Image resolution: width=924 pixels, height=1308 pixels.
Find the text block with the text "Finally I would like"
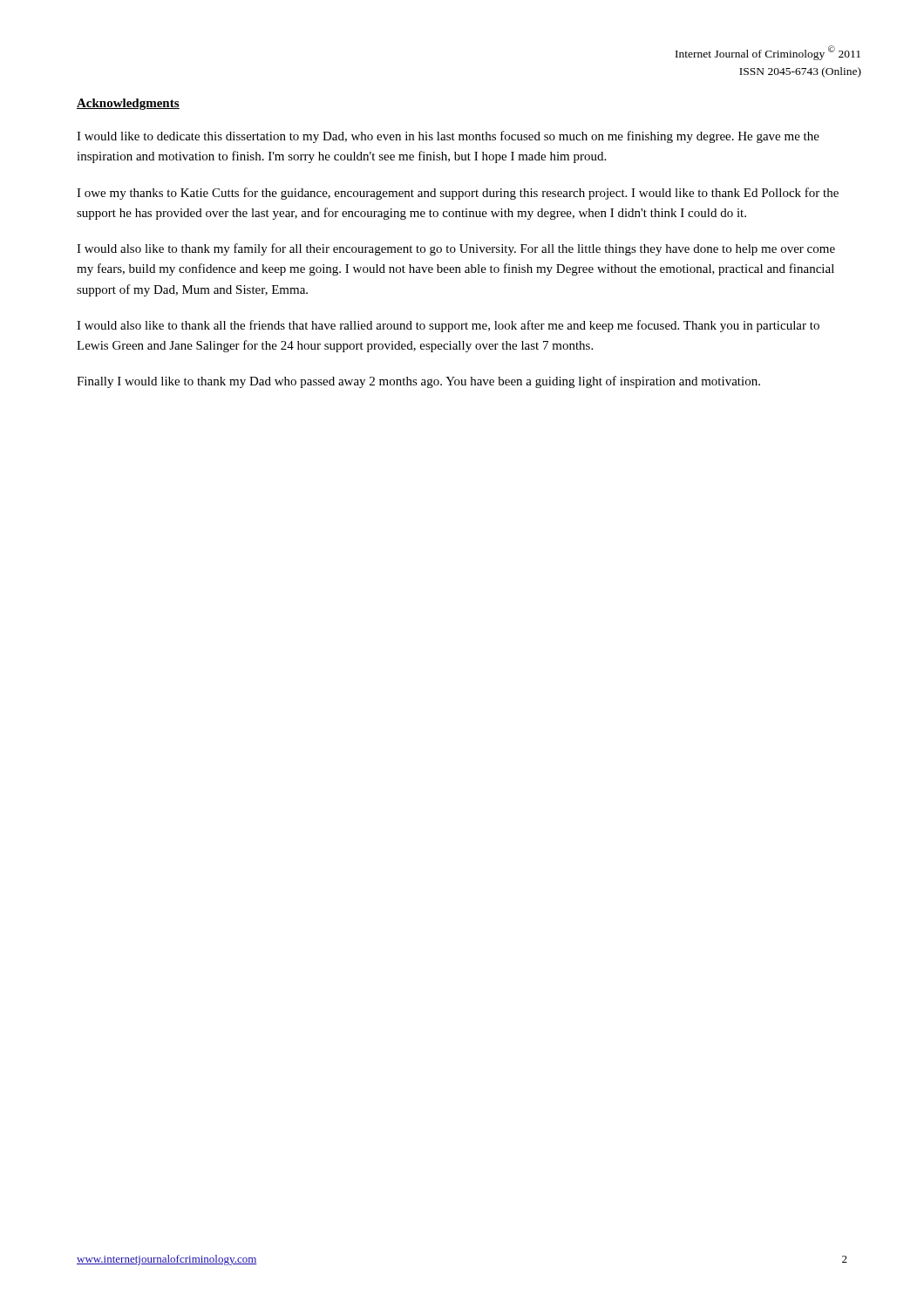pyautogui.click(x=419, y=381)
